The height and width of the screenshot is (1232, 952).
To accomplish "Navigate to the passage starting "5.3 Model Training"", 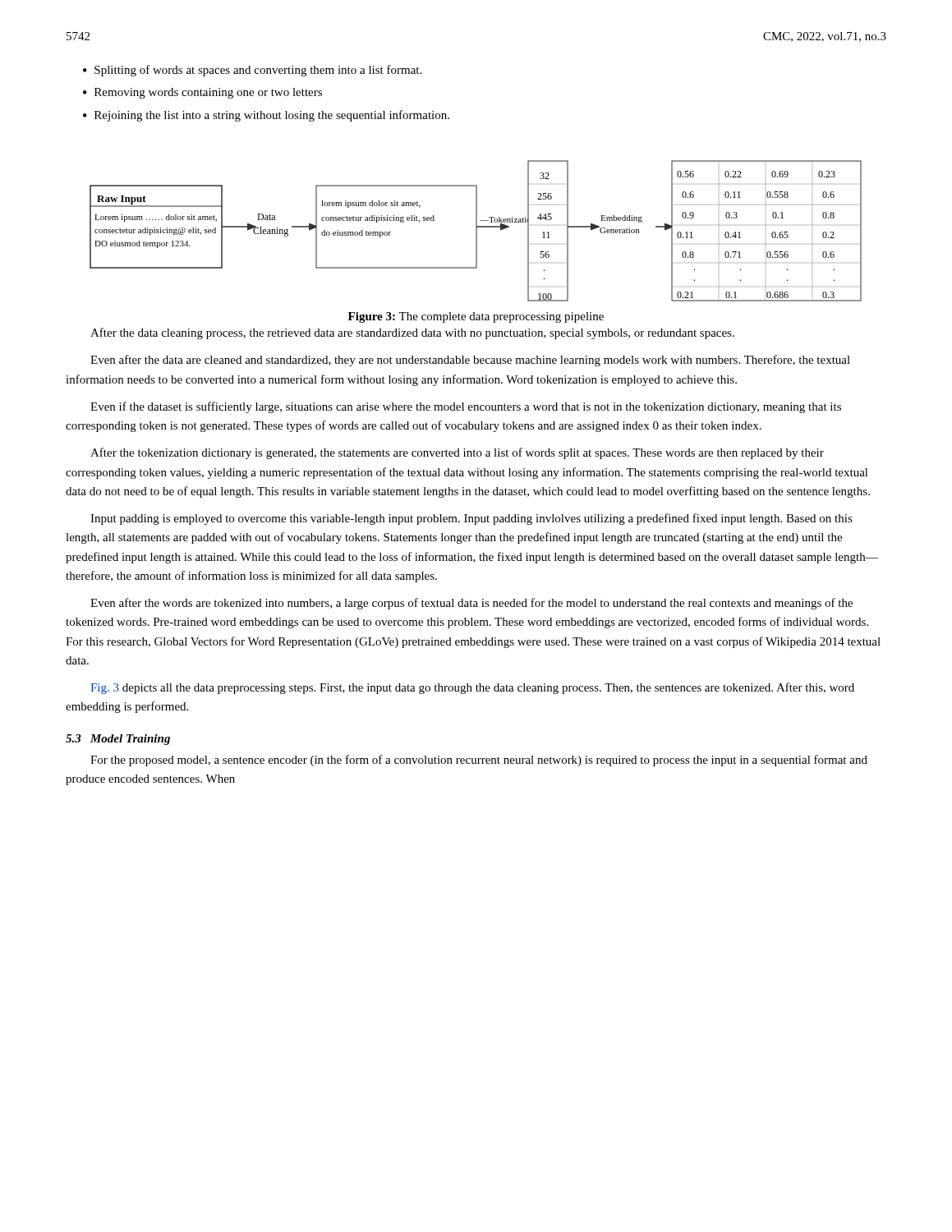I will pos(118,738).
